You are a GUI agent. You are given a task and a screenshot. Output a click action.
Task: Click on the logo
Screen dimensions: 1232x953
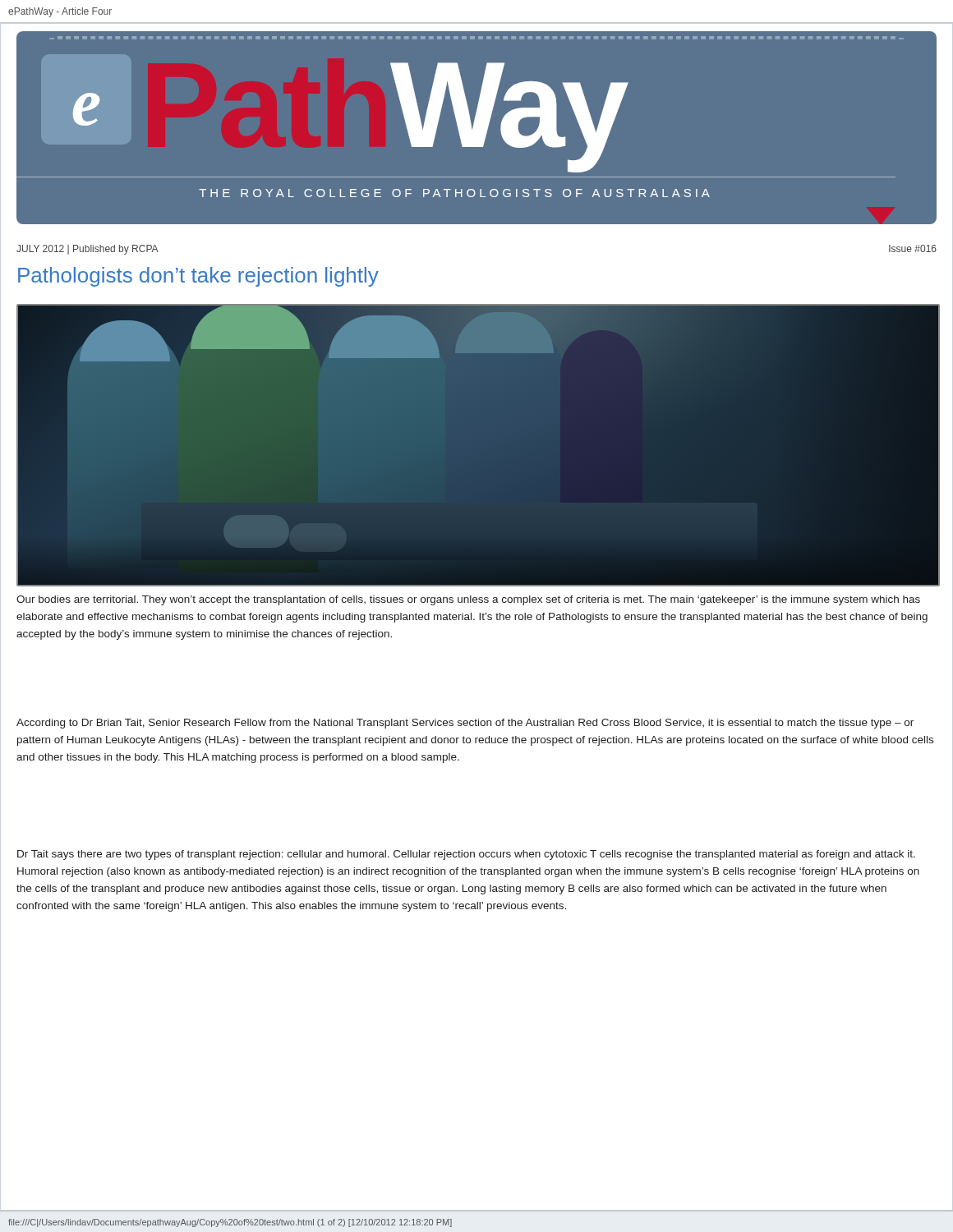pos(476,130)
